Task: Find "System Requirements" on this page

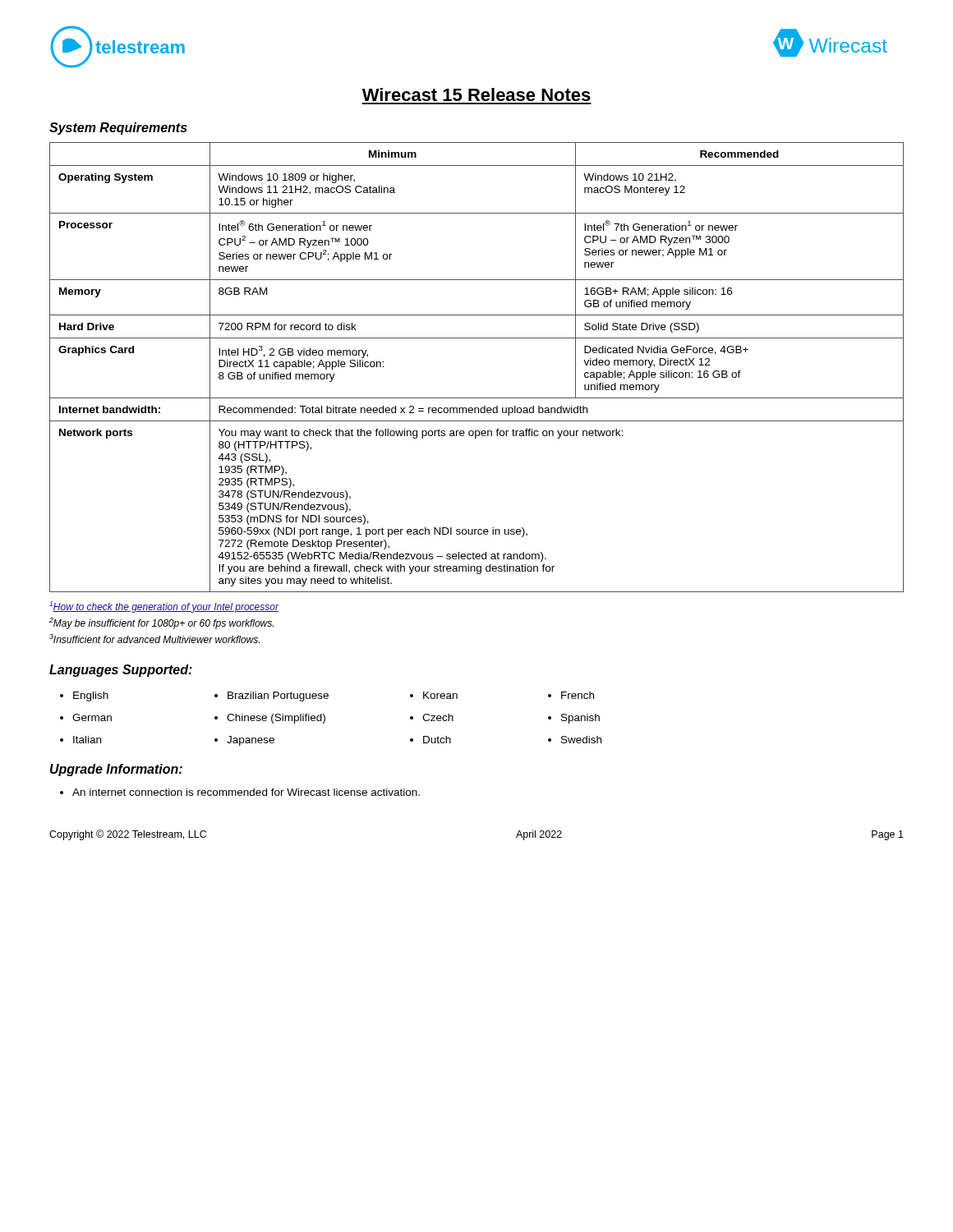Action: pos(118,128)
